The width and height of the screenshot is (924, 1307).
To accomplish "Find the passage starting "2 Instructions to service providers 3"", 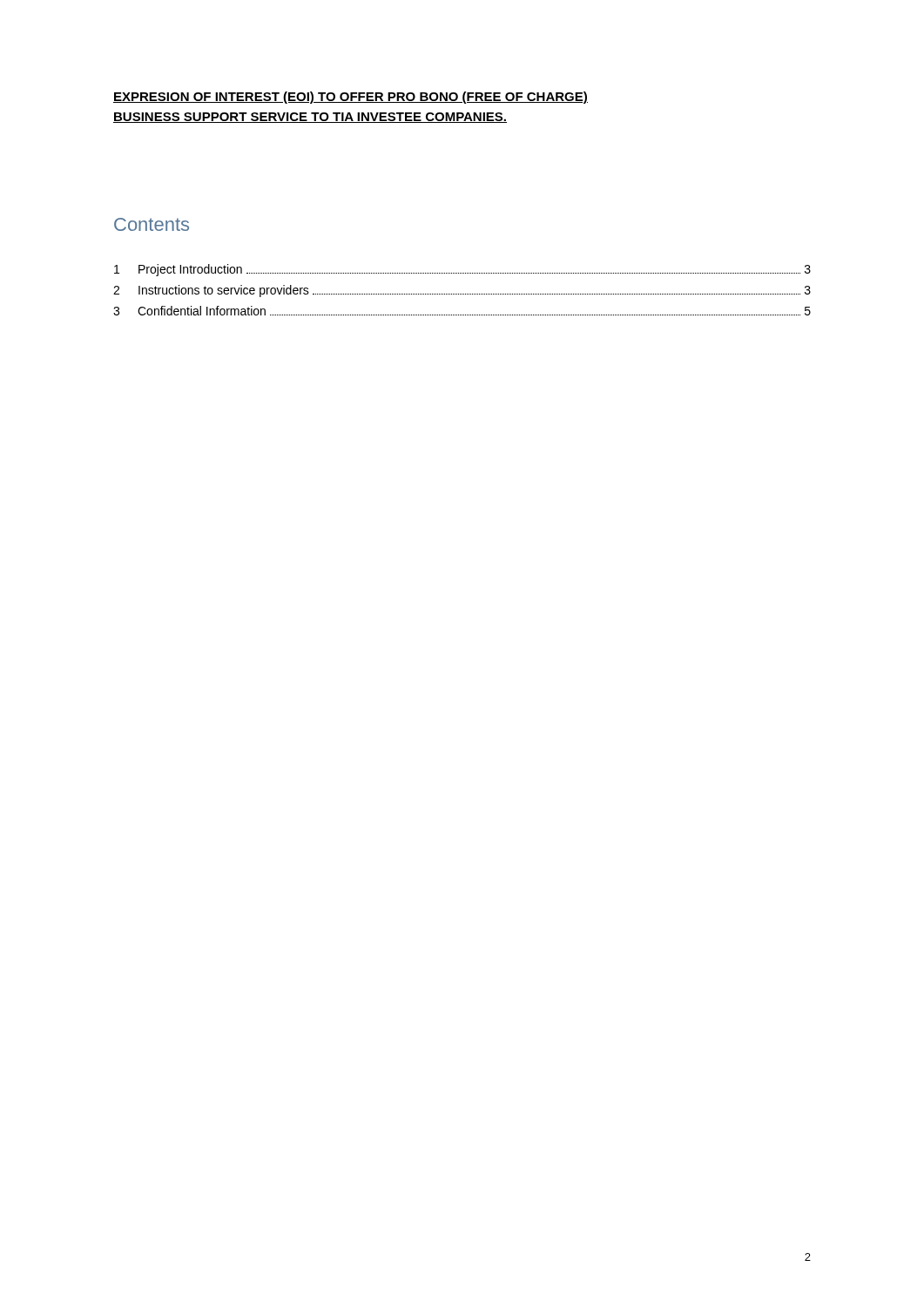I will click(462, 290).
